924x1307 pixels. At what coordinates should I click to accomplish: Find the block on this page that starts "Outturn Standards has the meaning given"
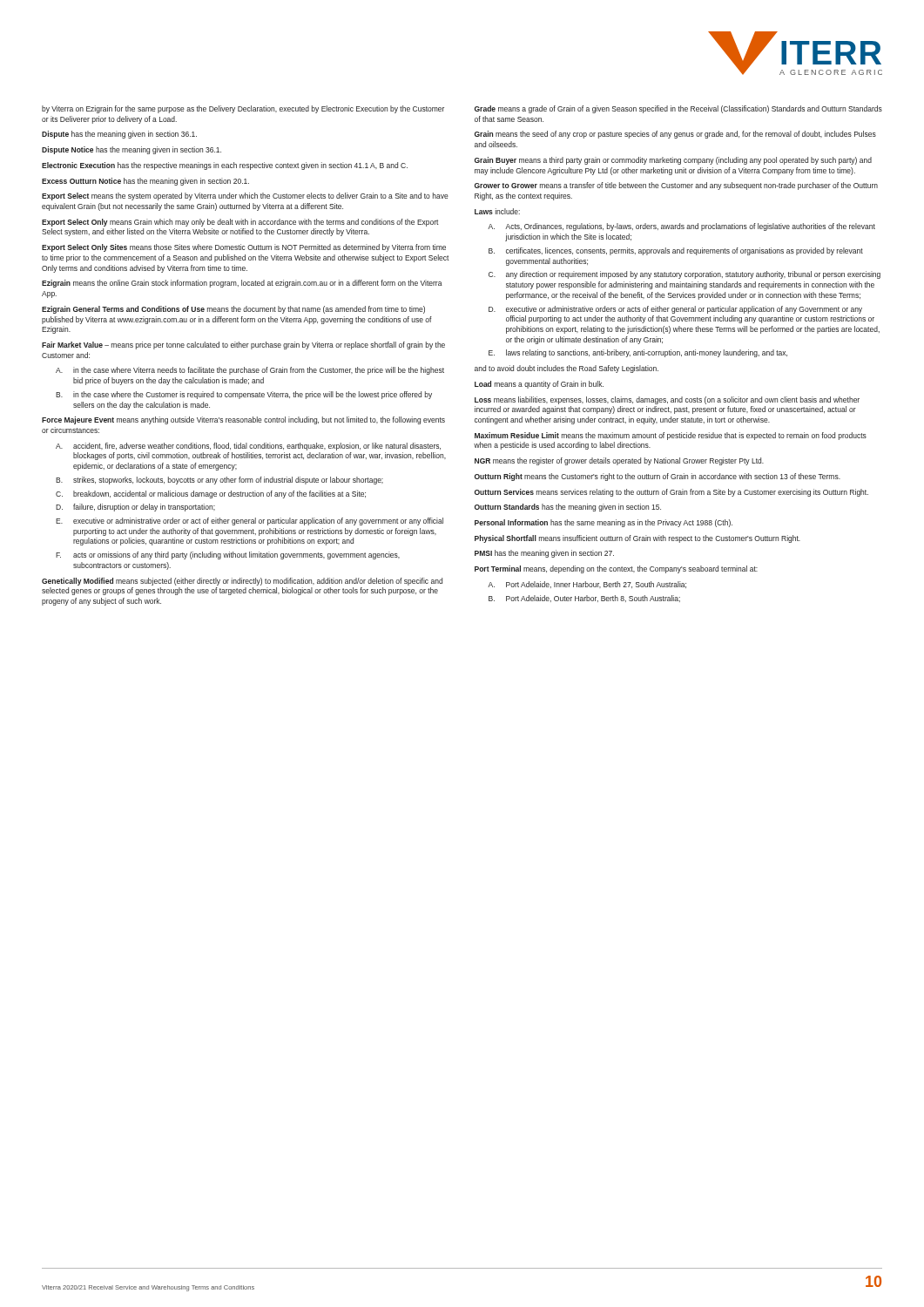tap(568, 508)
